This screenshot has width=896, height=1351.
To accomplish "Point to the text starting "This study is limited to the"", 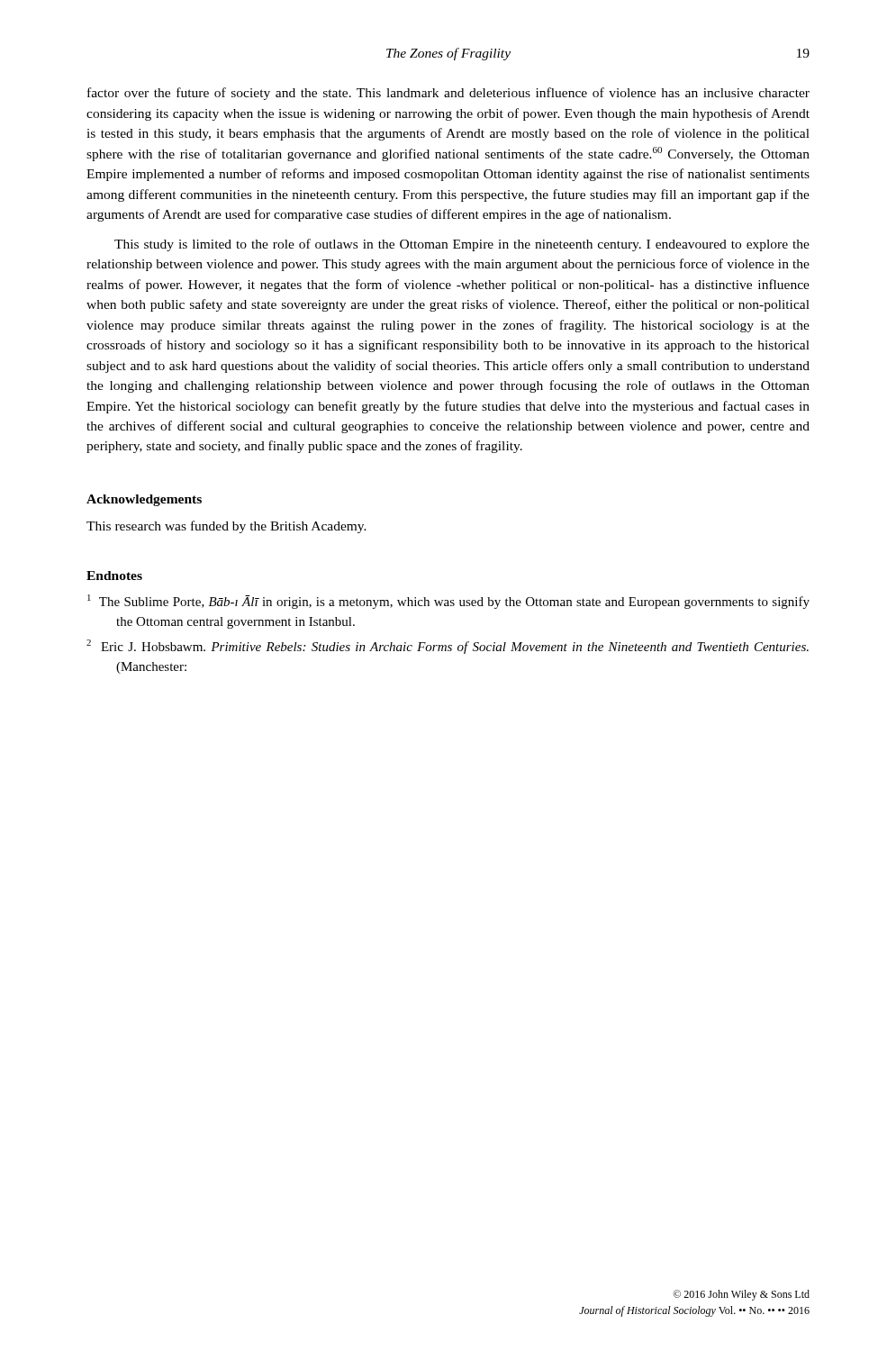I will pos(448,345).
